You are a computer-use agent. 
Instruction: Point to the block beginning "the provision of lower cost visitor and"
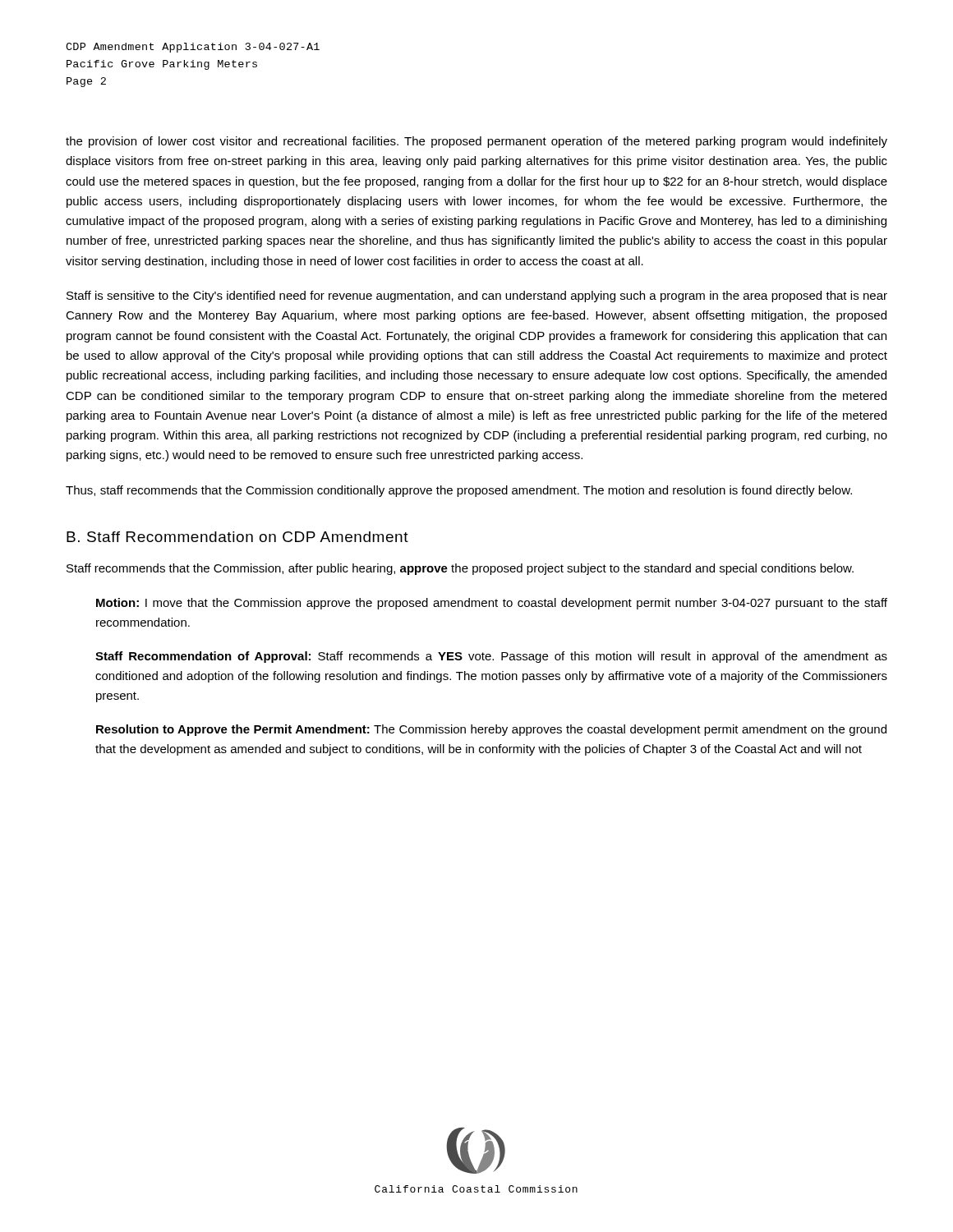point(476,201)
